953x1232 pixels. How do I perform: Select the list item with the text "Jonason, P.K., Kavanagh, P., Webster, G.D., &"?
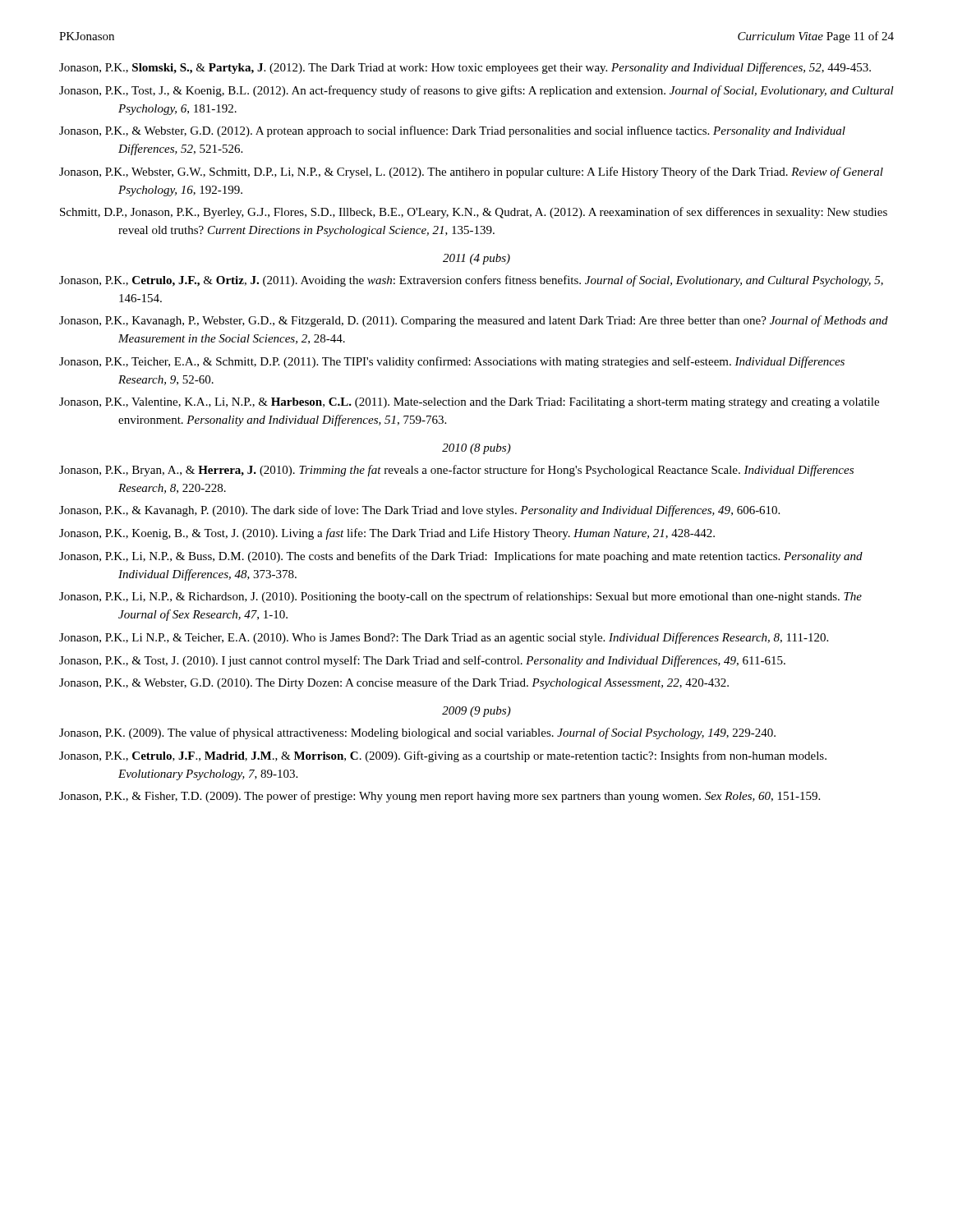tap(473, 329)
